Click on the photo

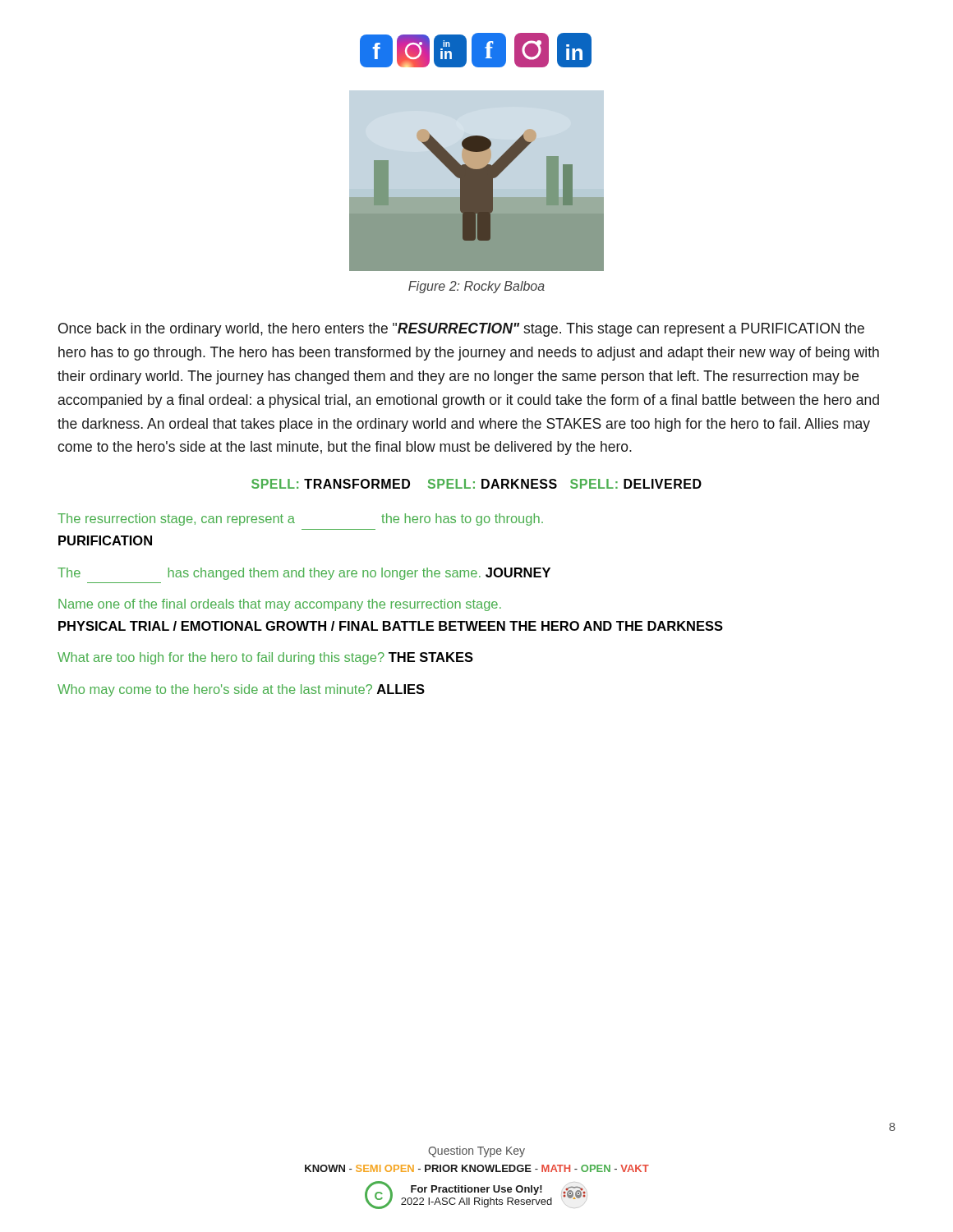point(476,182)
